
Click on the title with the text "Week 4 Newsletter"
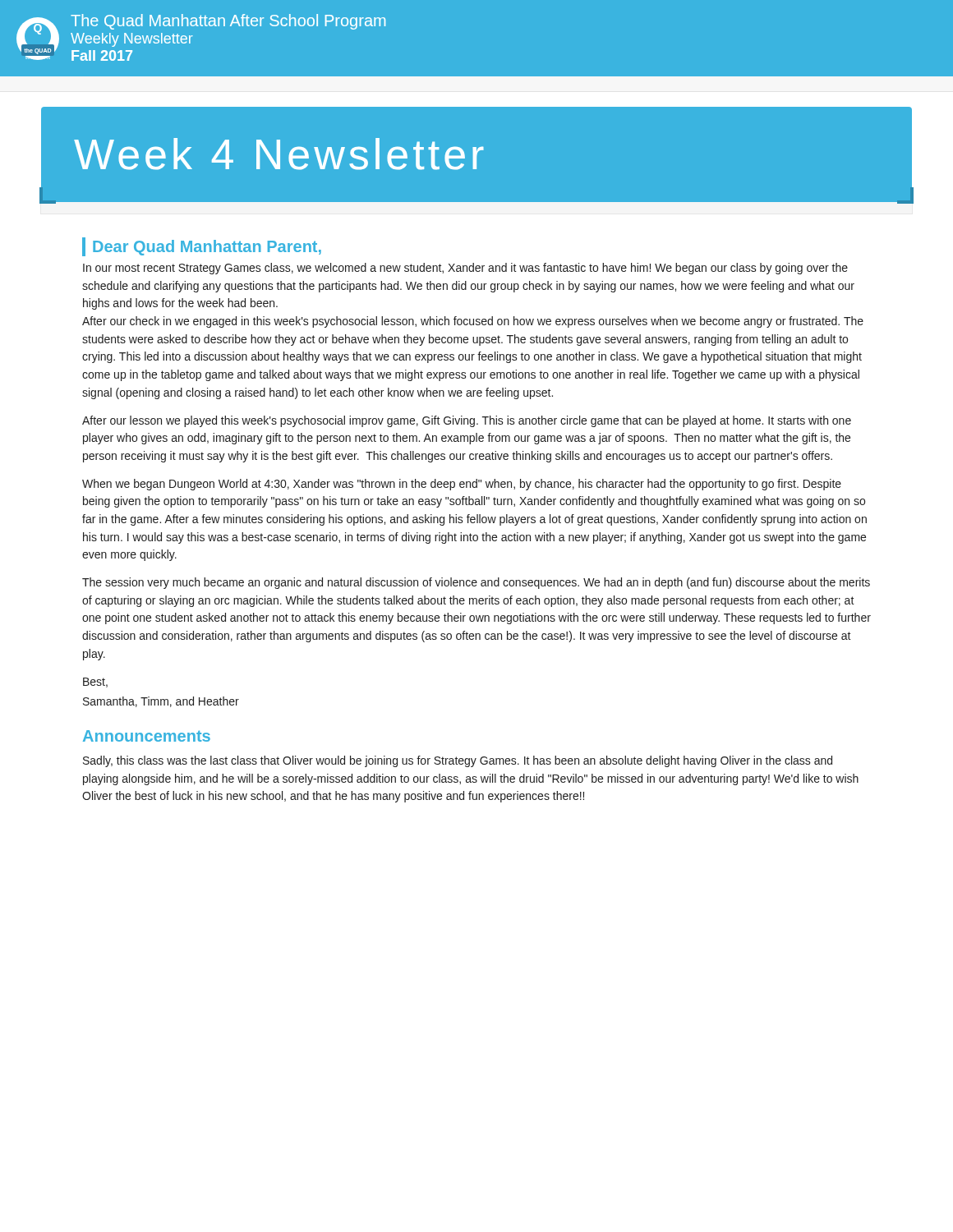pos(476,154)
